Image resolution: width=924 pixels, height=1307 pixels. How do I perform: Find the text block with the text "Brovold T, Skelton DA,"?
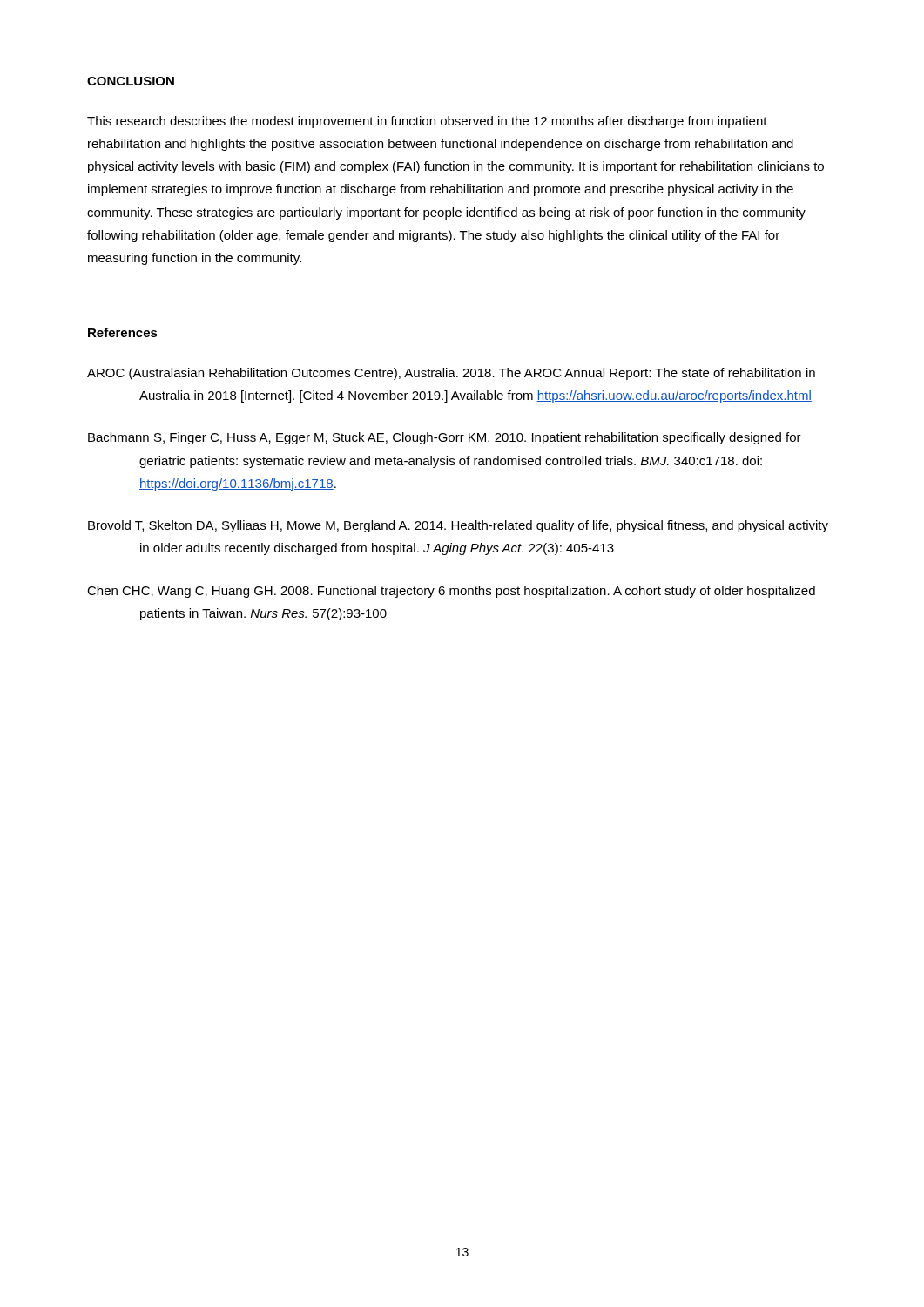tap(458, 536)
